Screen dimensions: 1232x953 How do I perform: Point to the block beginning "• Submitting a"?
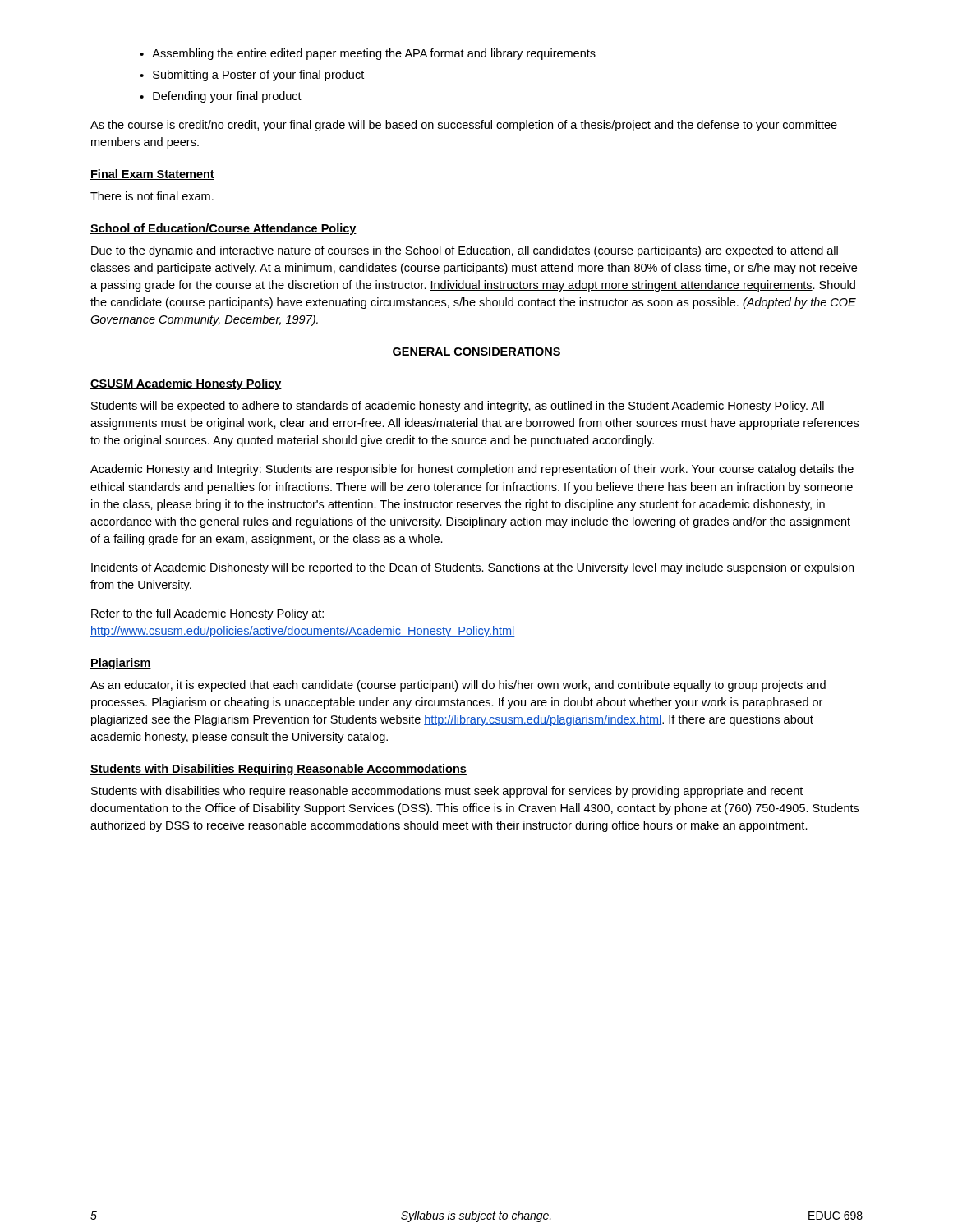[252, 75]
